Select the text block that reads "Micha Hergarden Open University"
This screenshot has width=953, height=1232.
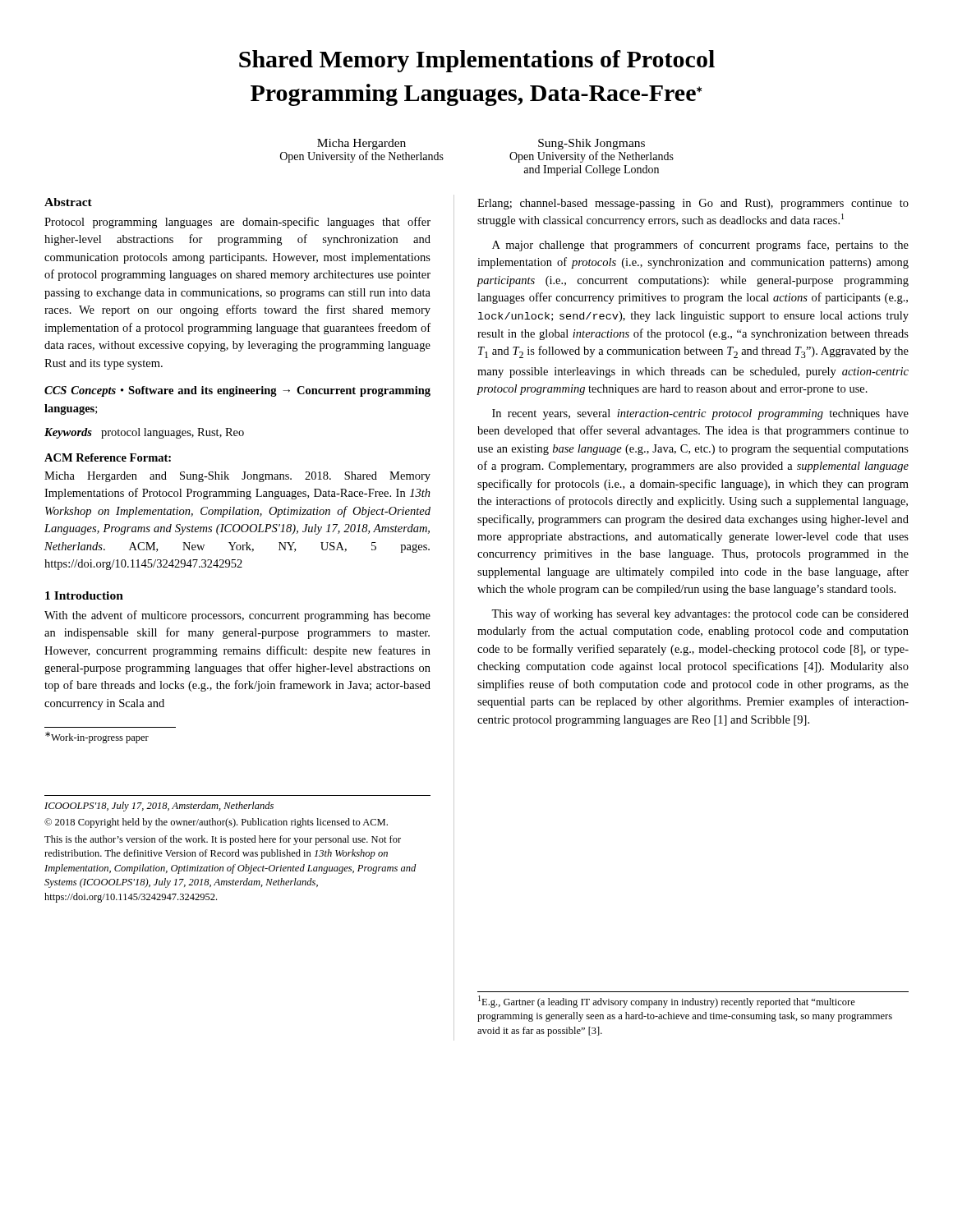click(x=362, y=150)
